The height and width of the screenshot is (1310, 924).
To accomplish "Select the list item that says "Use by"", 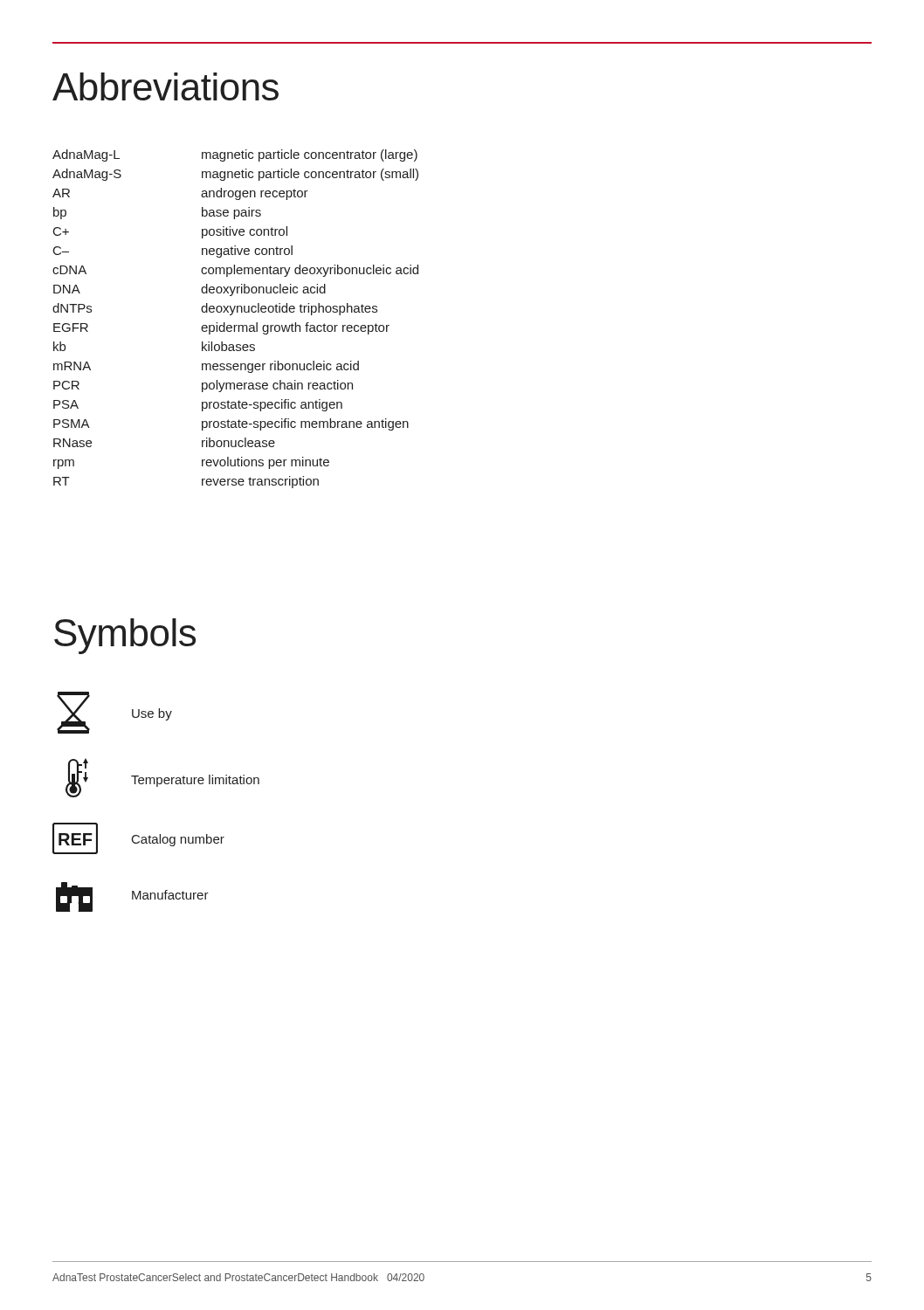I will [x=112, y=713].
